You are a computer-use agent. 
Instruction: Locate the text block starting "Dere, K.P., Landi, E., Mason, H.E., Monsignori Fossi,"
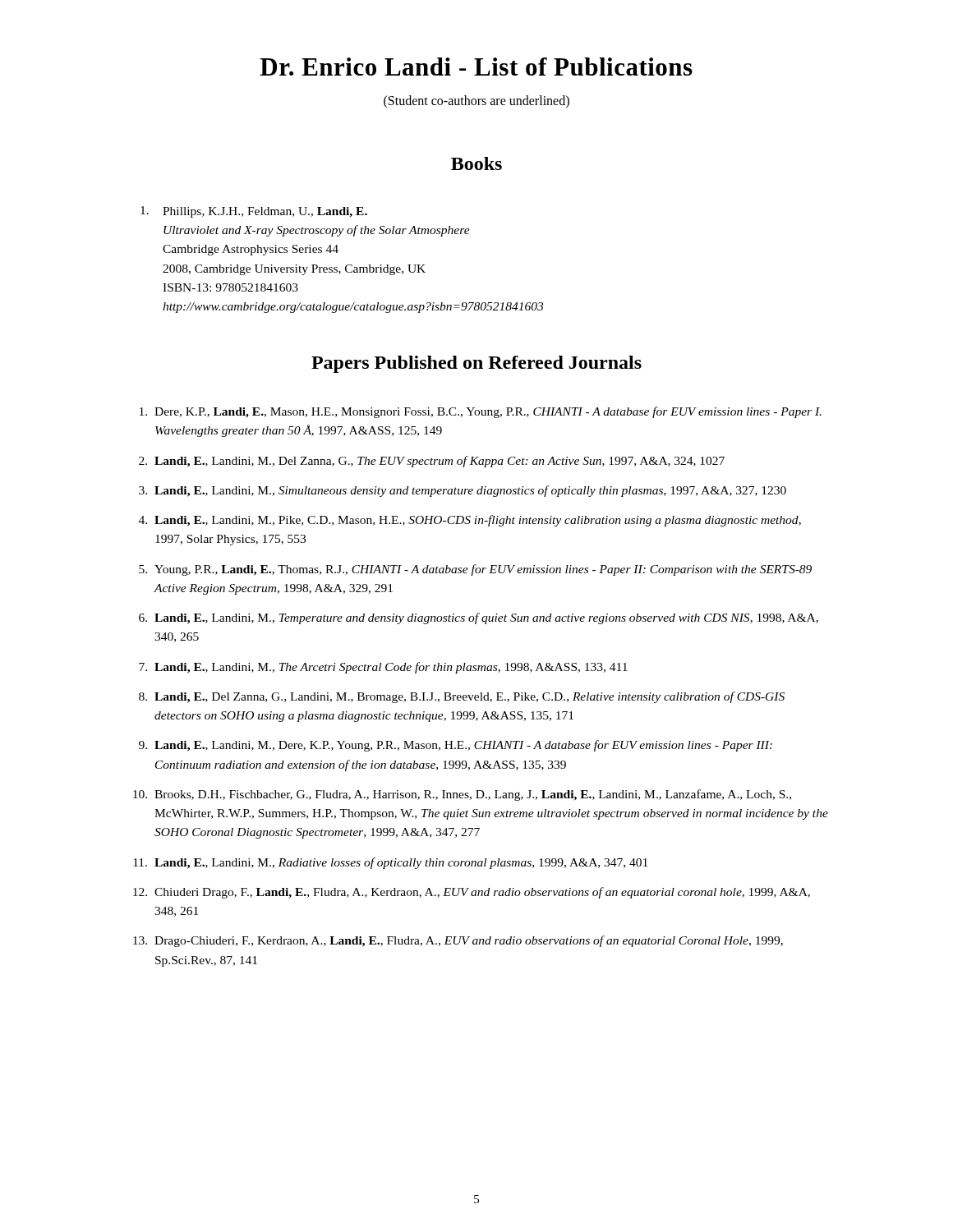(476, 421)
